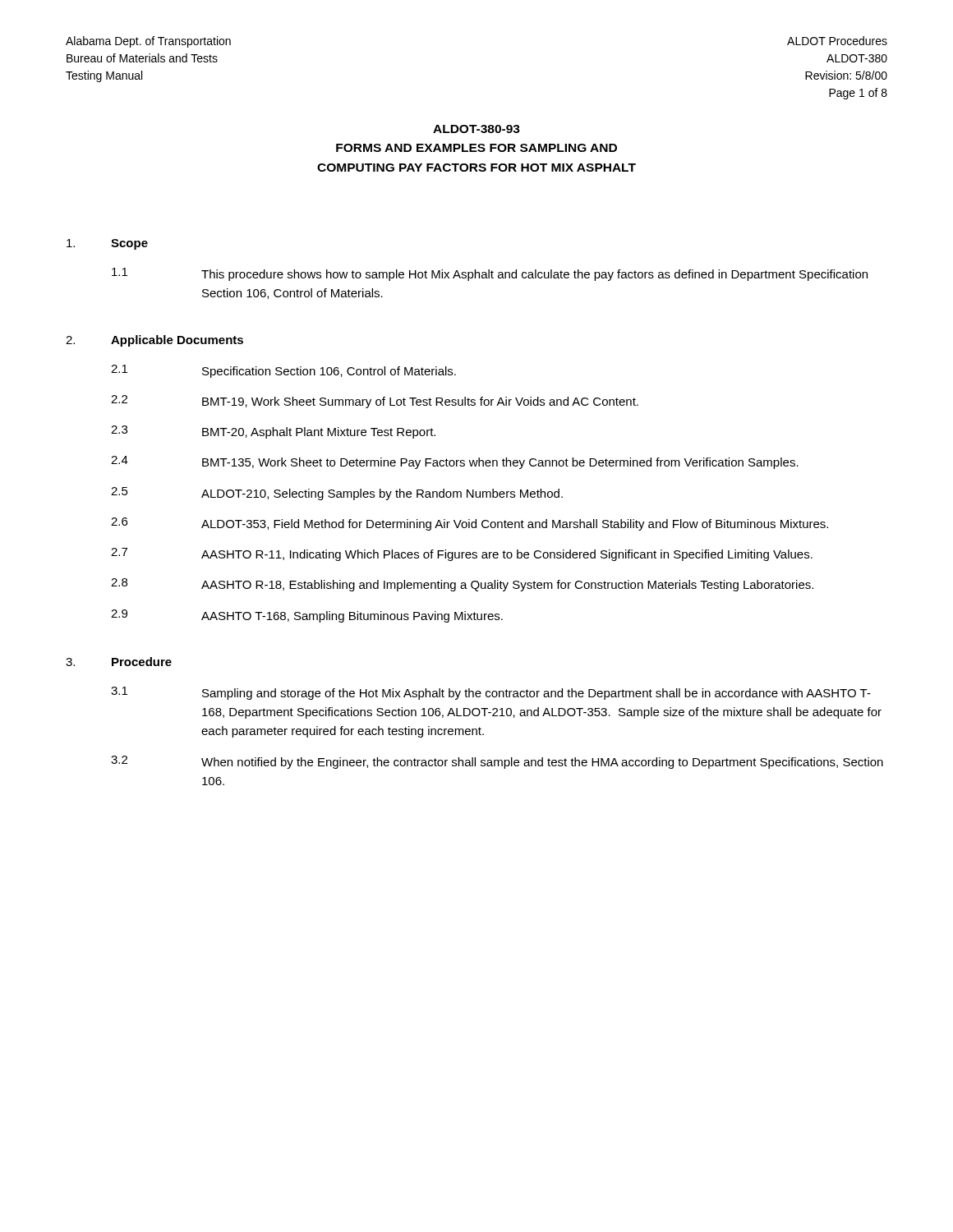Click on the list item with the text "2.9 AASHTO T-168, Sampling Bituminous Paving Mixtures."

[476, 615]
